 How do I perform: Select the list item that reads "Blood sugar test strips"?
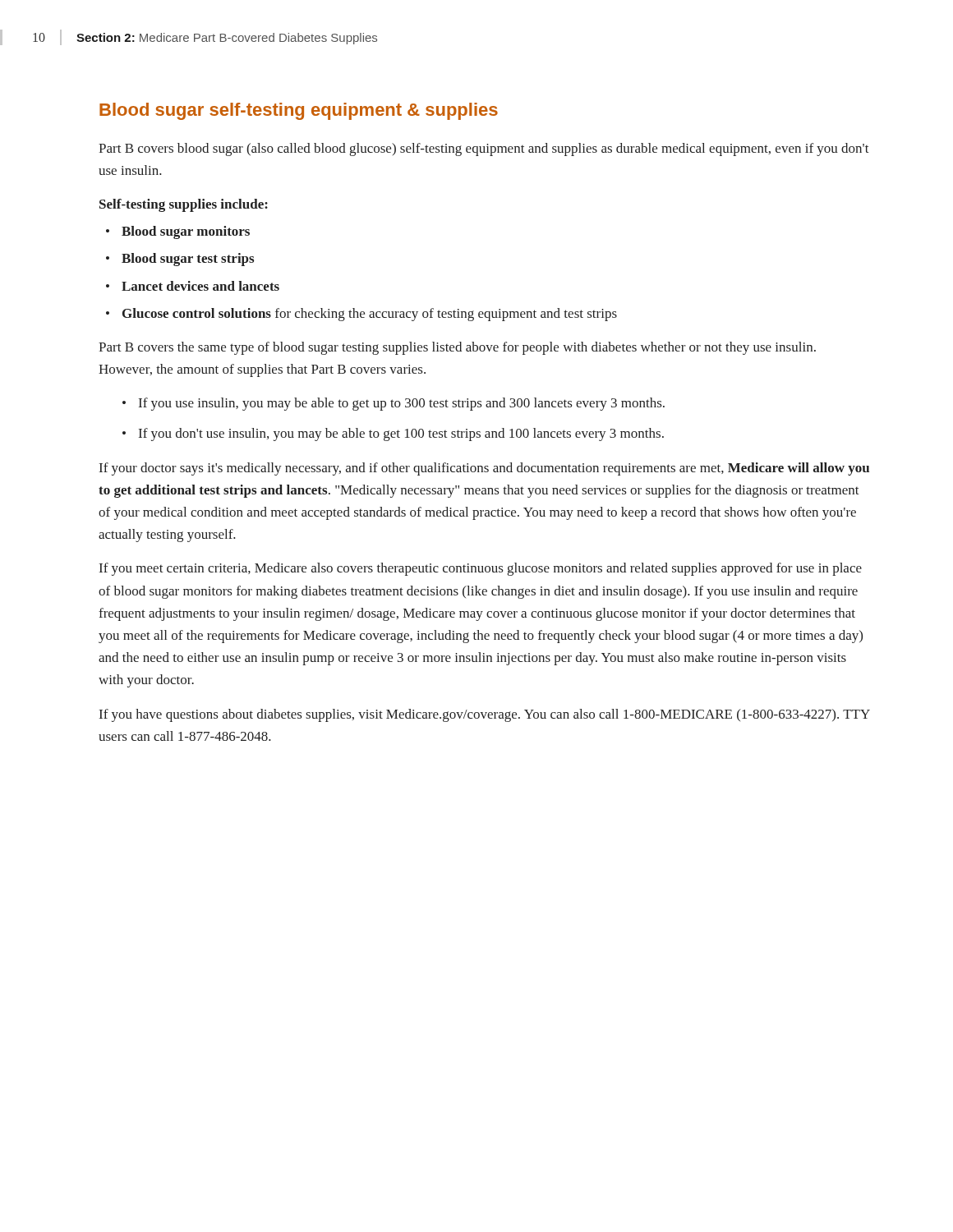pos(188,259)
